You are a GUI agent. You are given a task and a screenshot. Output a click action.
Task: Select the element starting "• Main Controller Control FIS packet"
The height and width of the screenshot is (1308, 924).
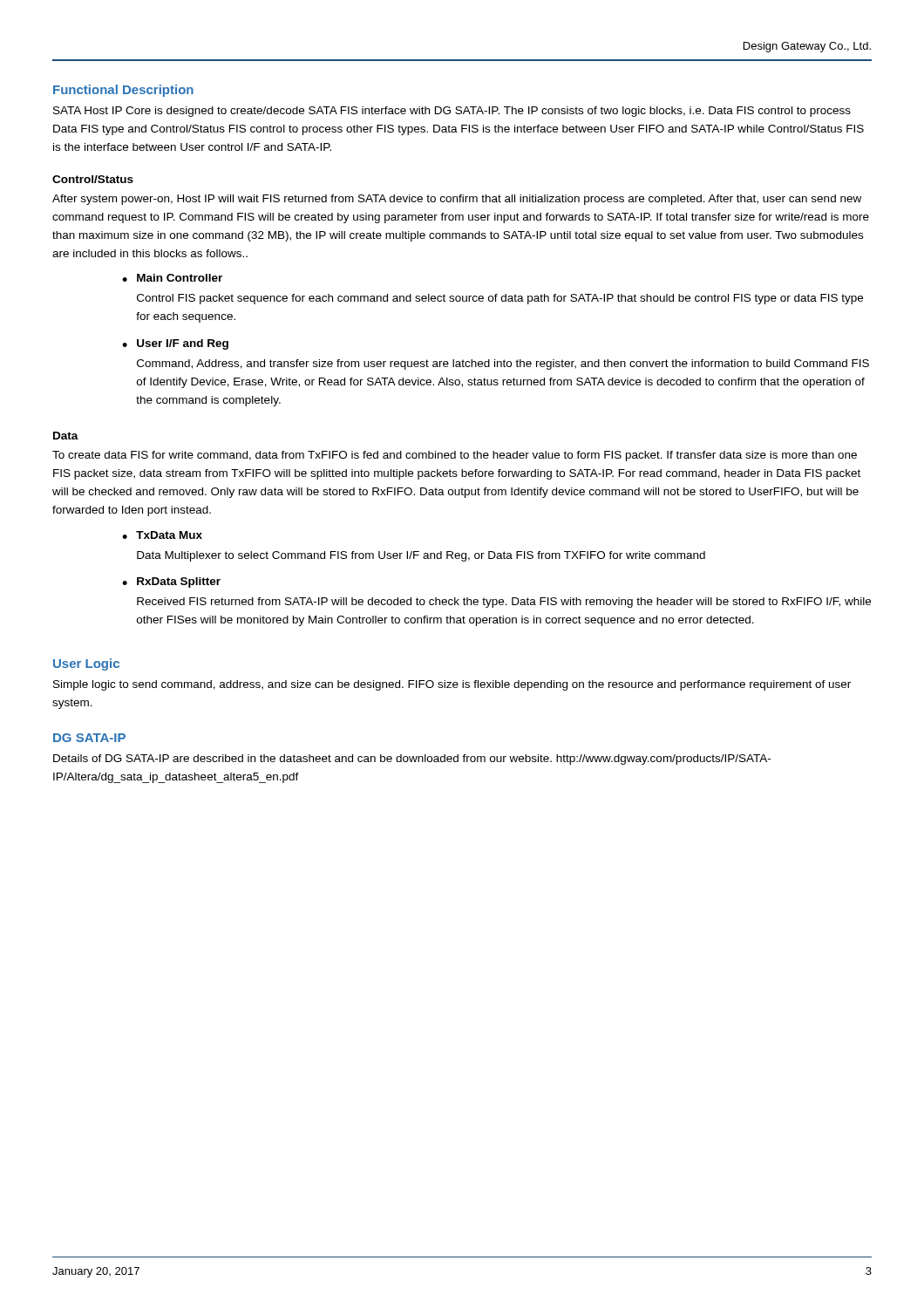tap(497, 298)
